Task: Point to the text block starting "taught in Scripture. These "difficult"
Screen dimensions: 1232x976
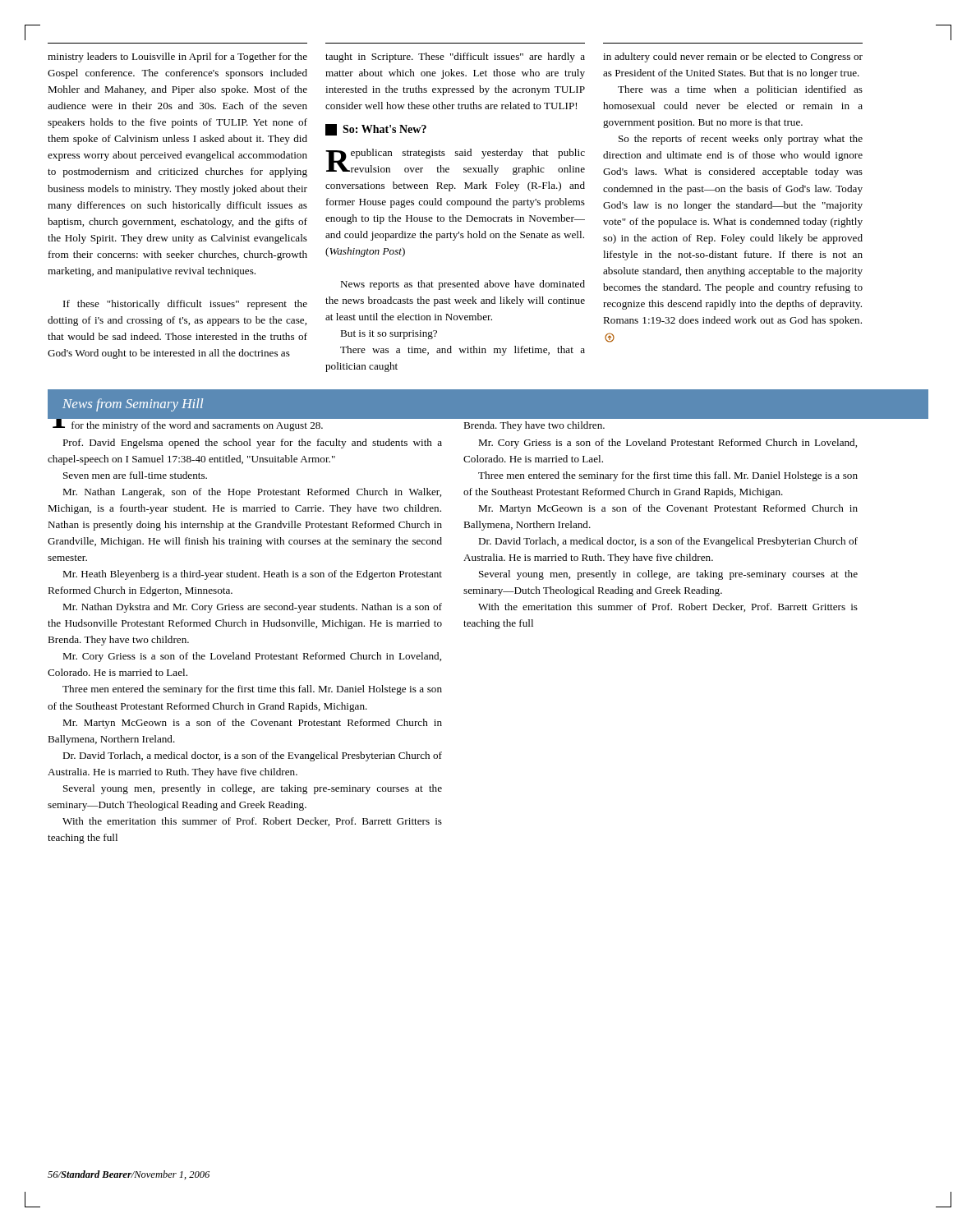Action: point(455,81)
